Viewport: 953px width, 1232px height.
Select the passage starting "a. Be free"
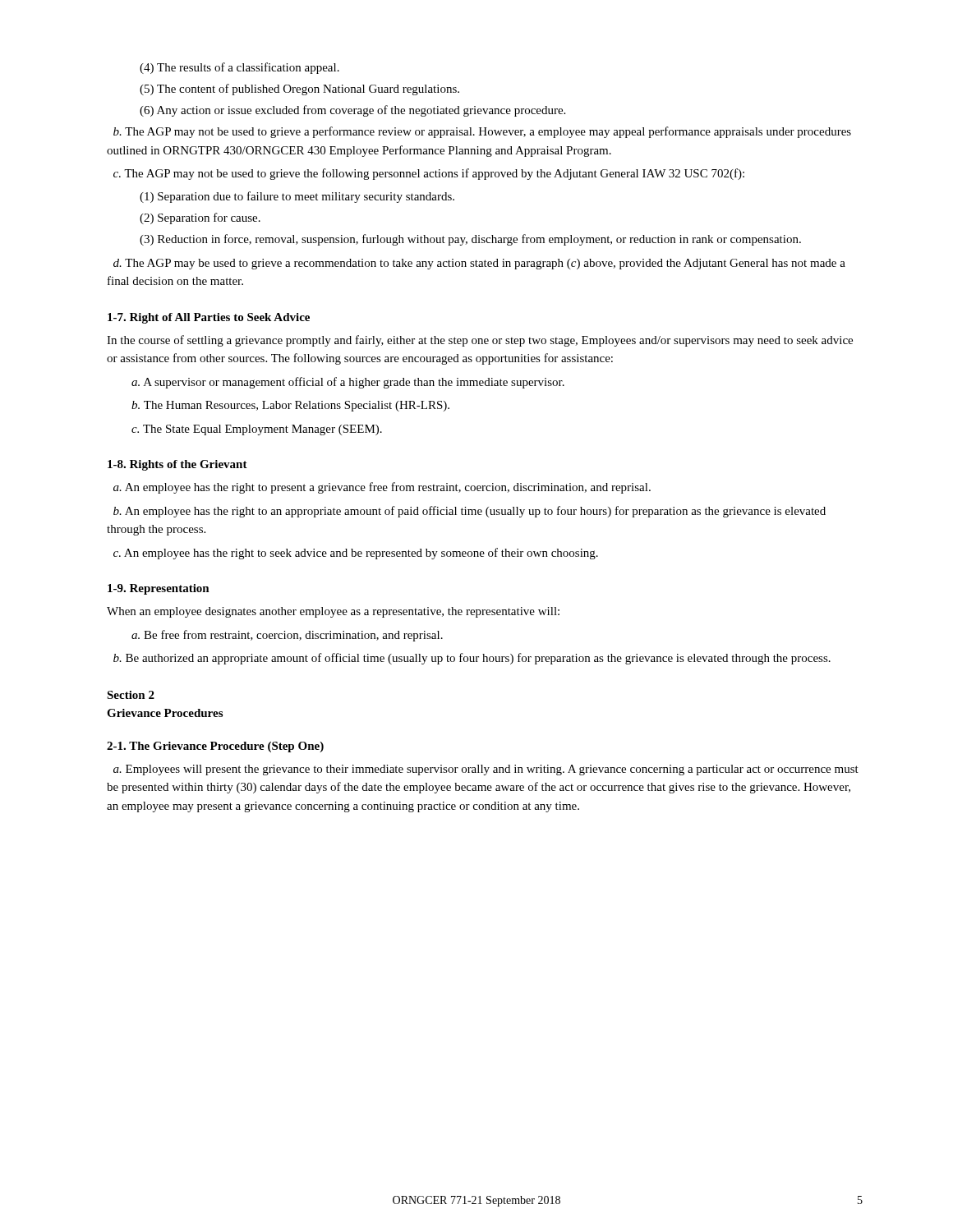click(x=287, y=635)
